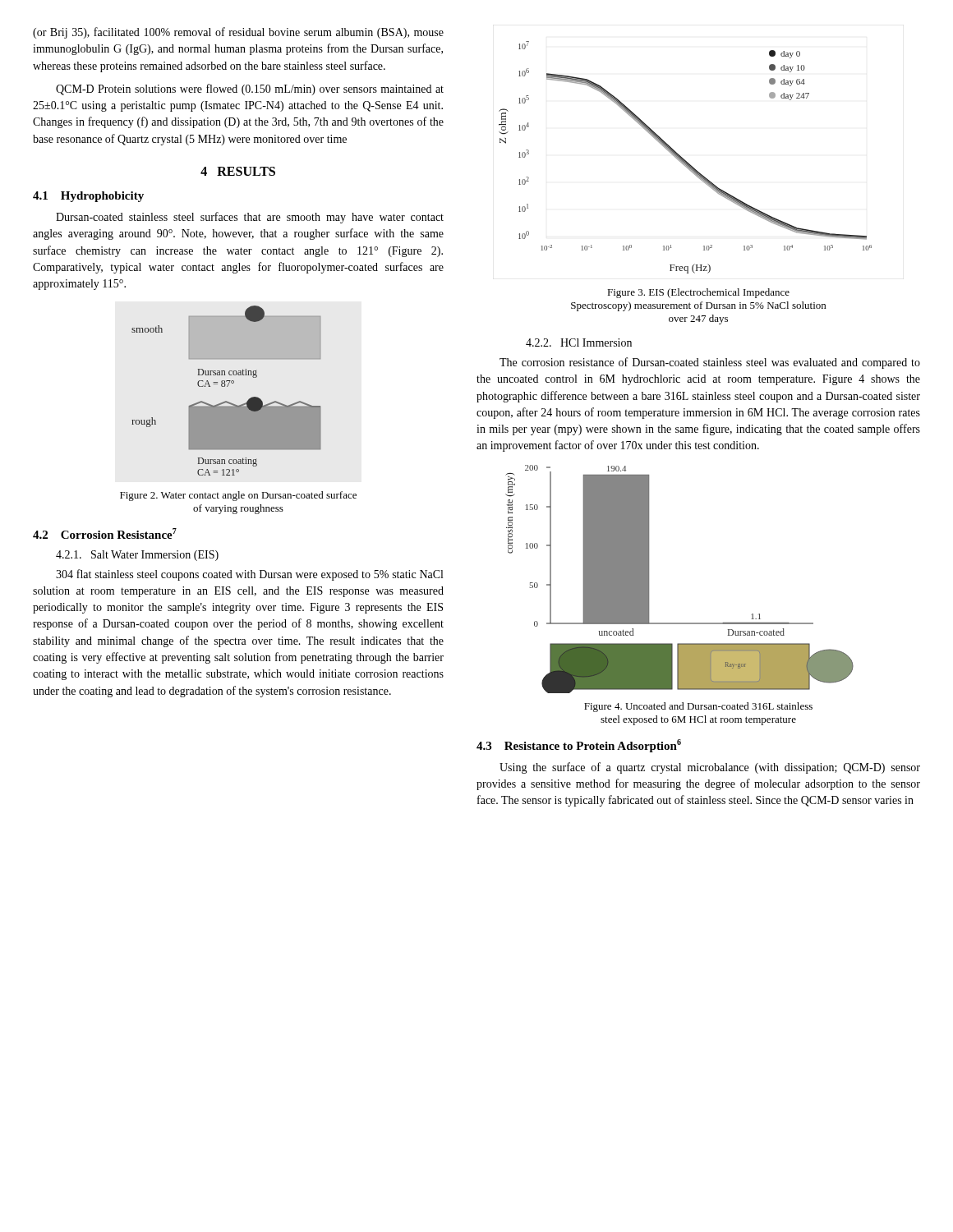Find the continuous plot
The image size is (953, 1232).
click(698, 154)
